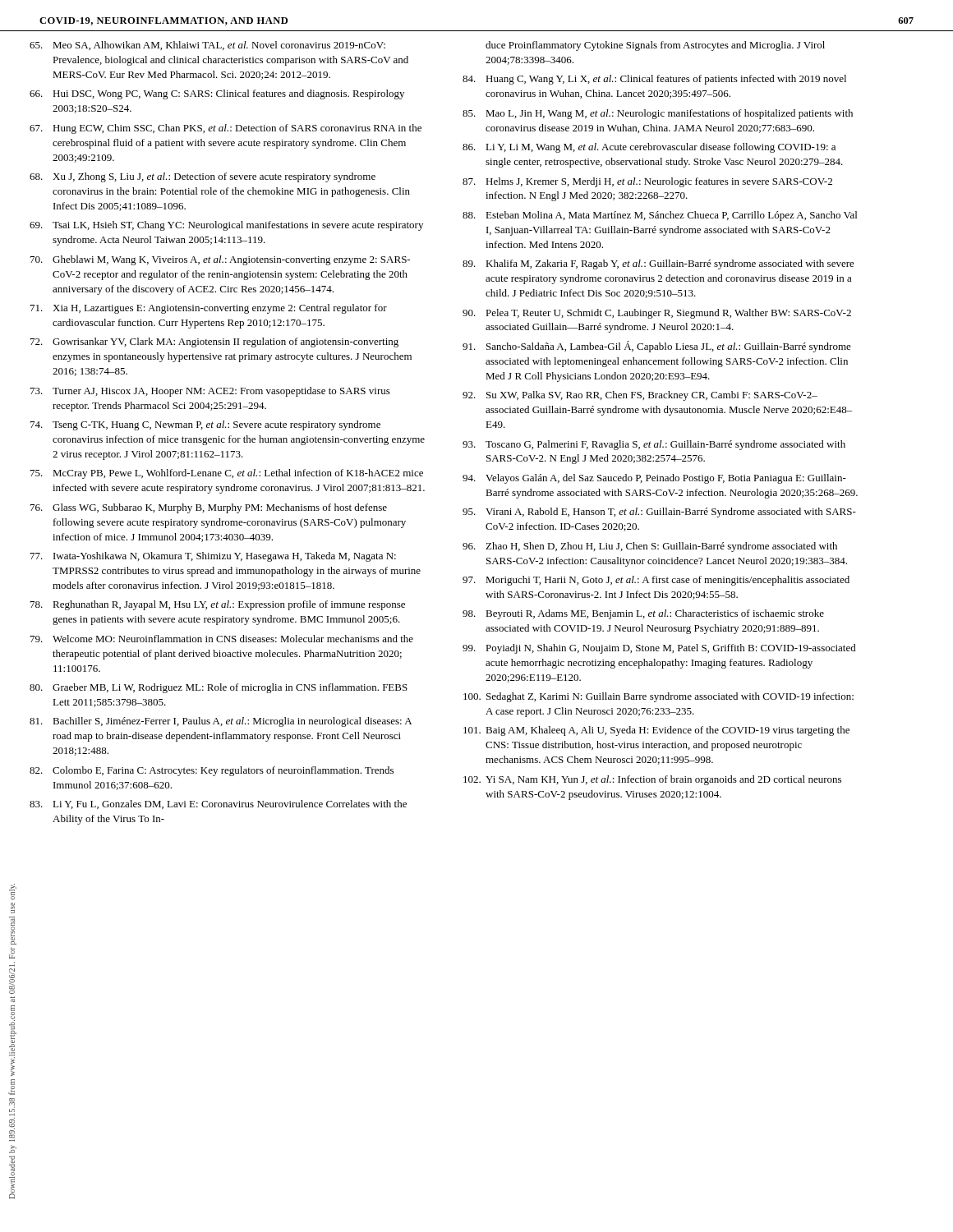Find the block on this page that starts "95. Virani A, Rabold E, Hanson T,"
The image size is (953, 1232).
point(661,519)
